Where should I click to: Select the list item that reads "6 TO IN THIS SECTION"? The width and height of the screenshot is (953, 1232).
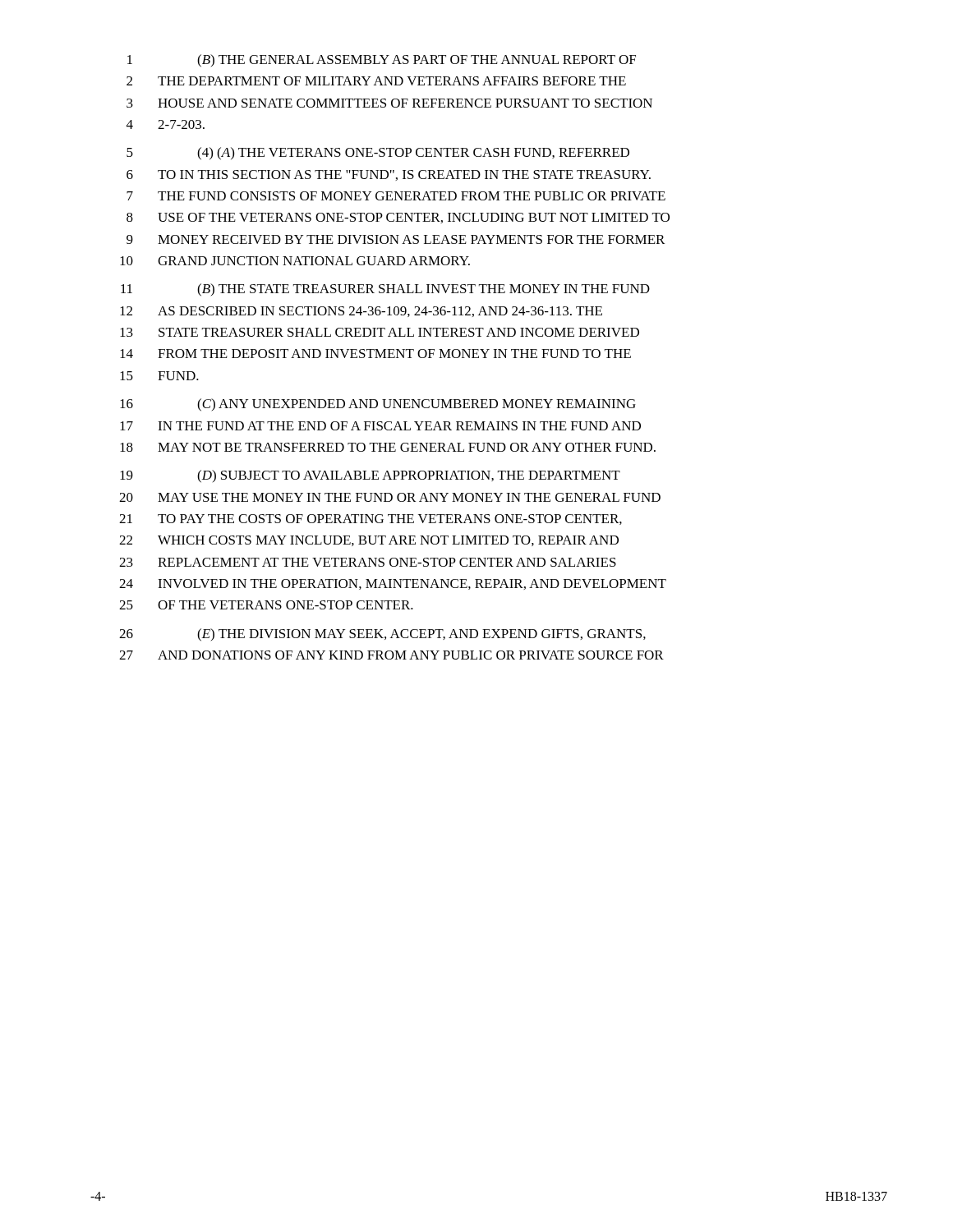[489, 175]
